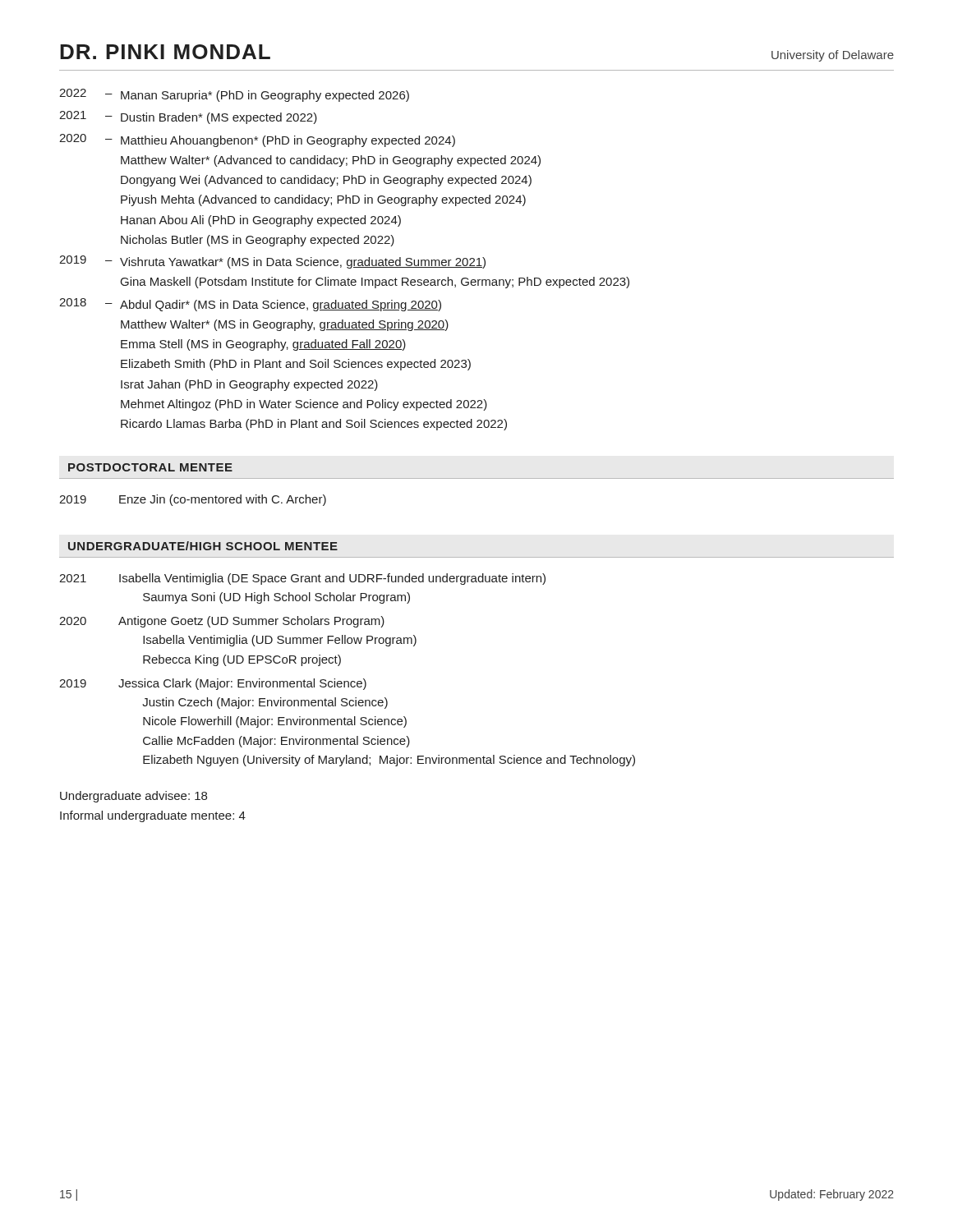Point to the block beginning "2019 Enze Jin (co-mentored with"
This screenshot has height=1232, width=953.
(193, 500)
